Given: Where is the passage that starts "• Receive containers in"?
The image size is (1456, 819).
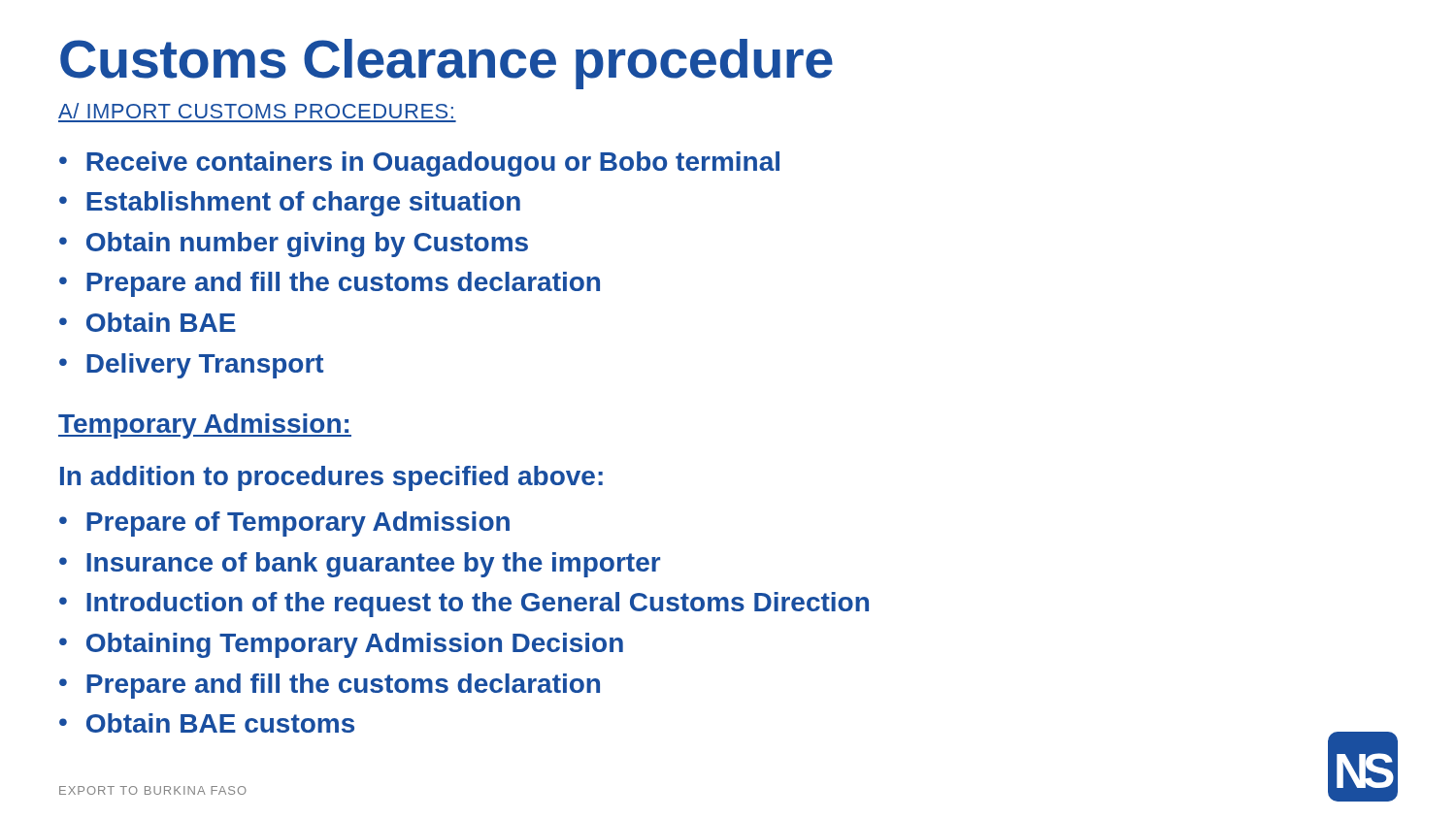Looking at the screenshot, I should 592,161.
